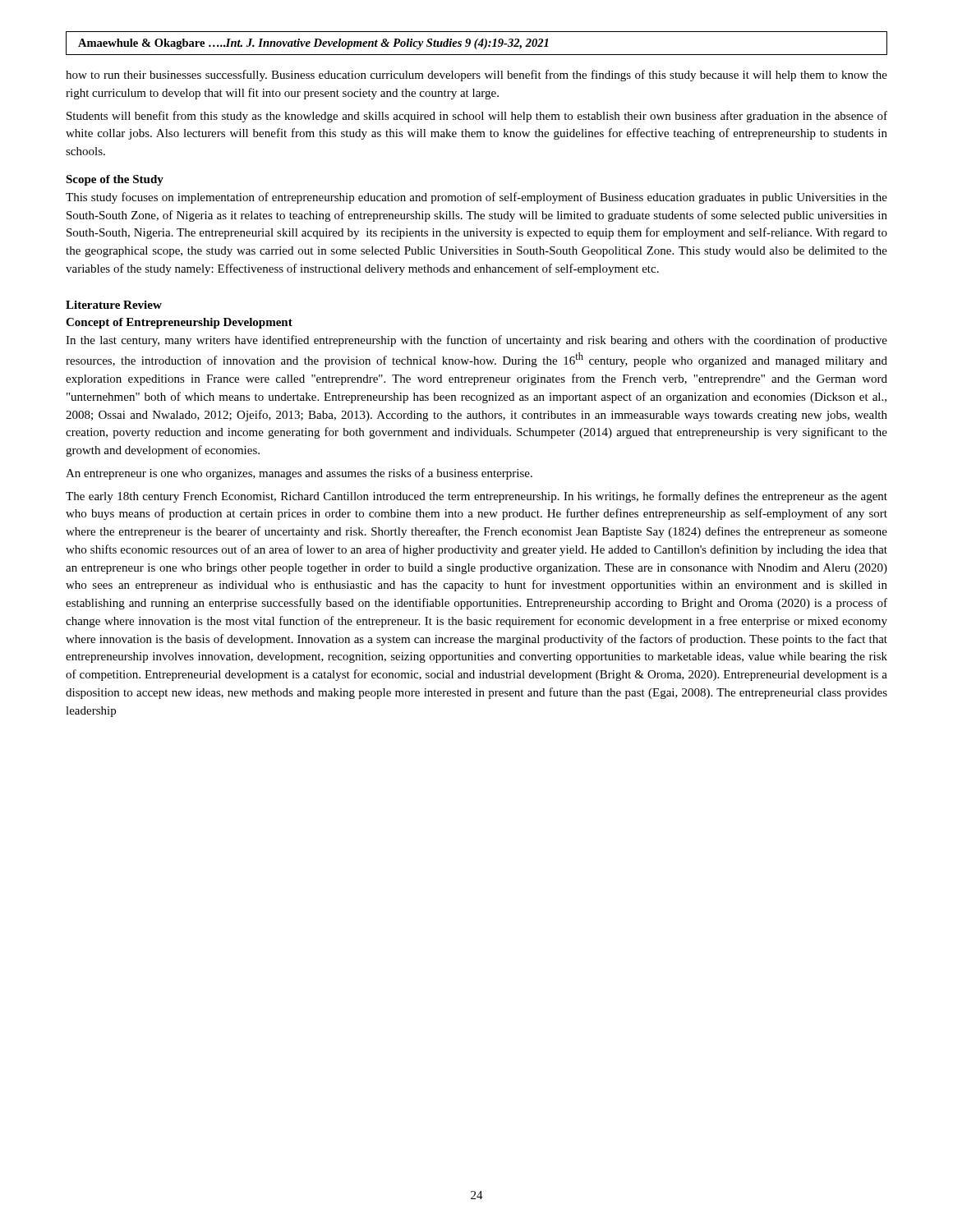Locate the text block that reads "This study focuses on"
953x1232 pixels.
(x=476, y=233)
